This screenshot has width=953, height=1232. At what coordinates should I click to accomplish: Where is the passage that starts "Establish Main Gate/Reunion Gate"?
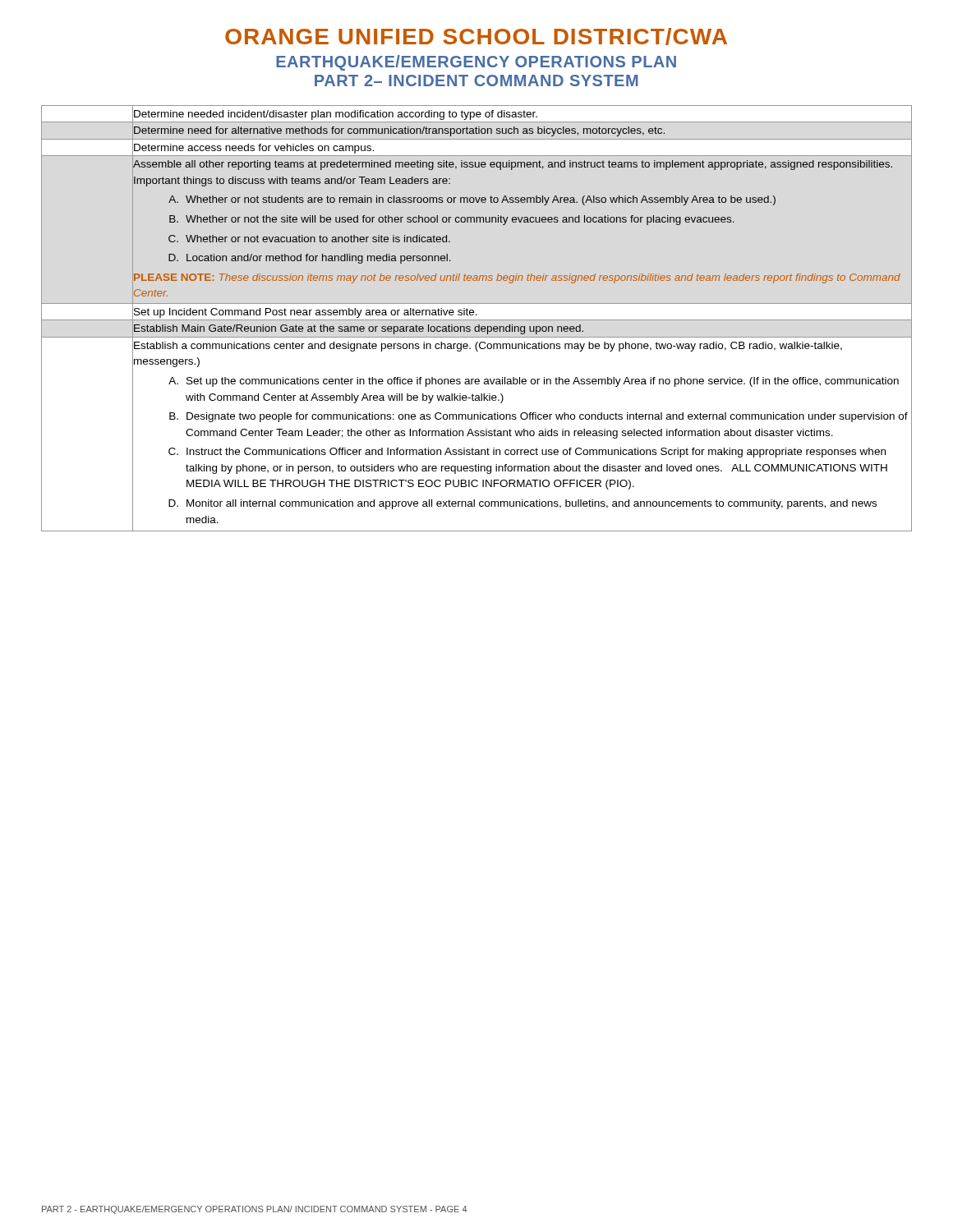[x=476, y=329]
